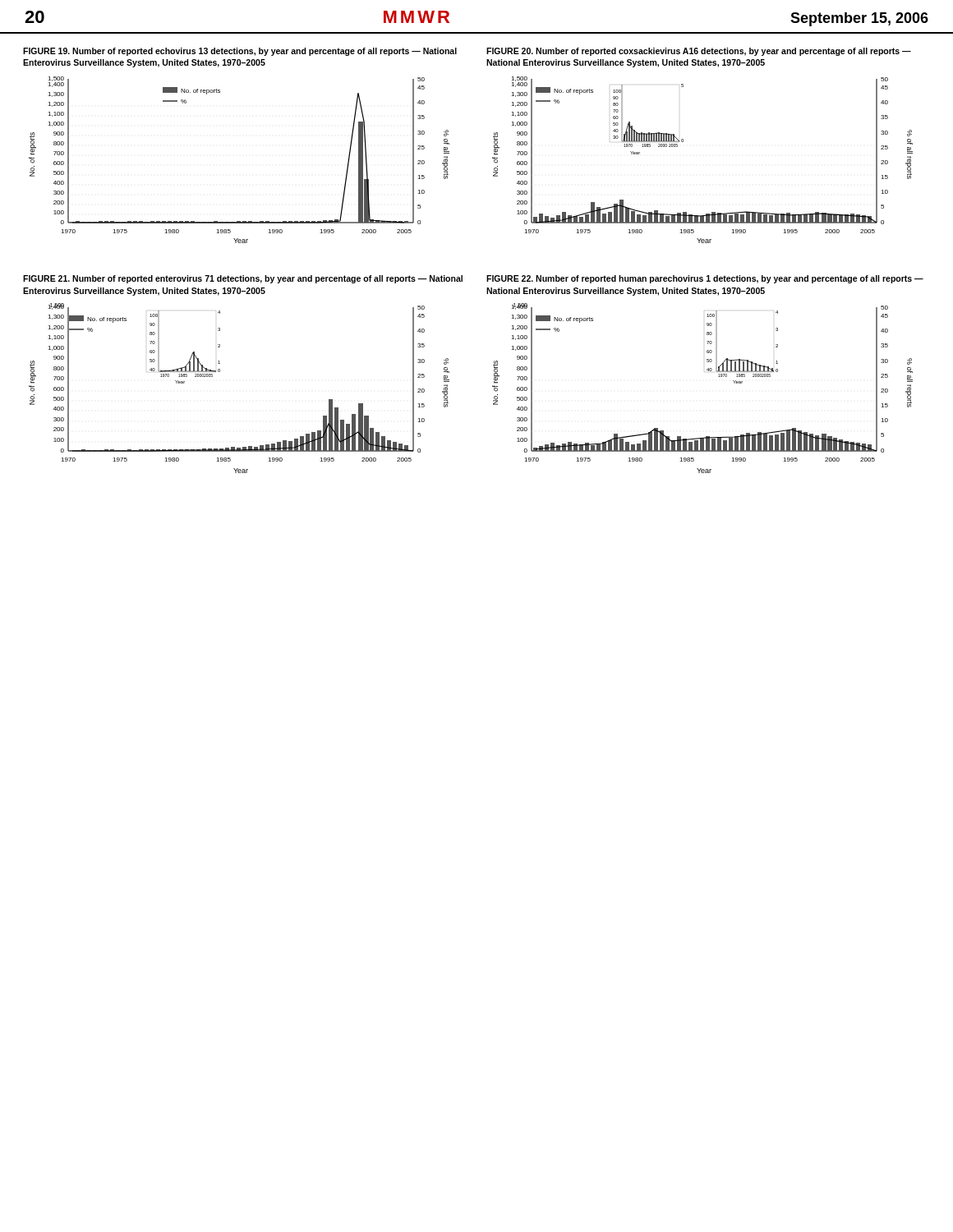Click the caption that begins "FIGURE 20. Number"
The height and width of the screenshot is (1232, 953).
[699, 57]
